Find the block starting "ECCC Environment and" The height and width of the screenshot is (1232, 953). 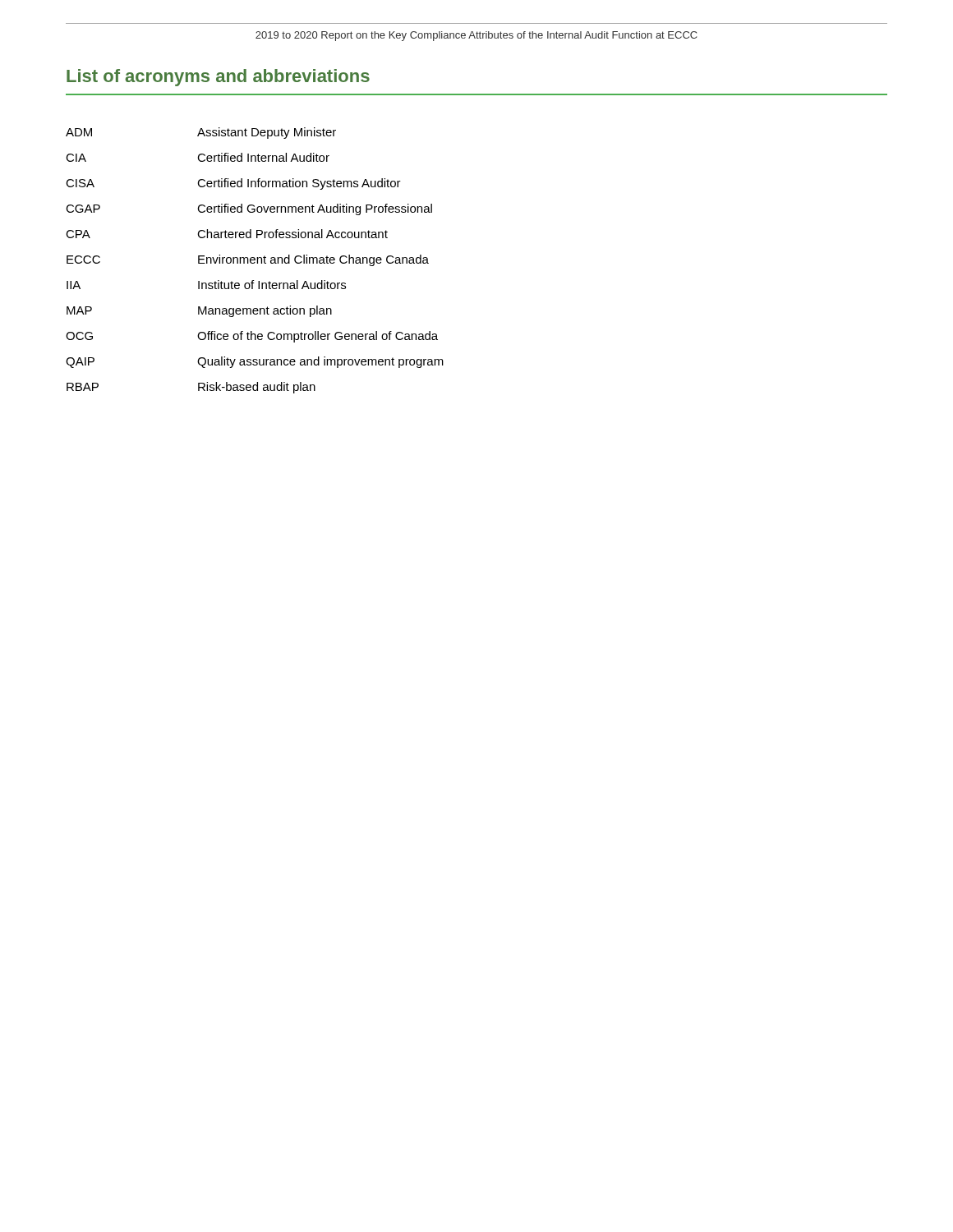click(247, 259)
